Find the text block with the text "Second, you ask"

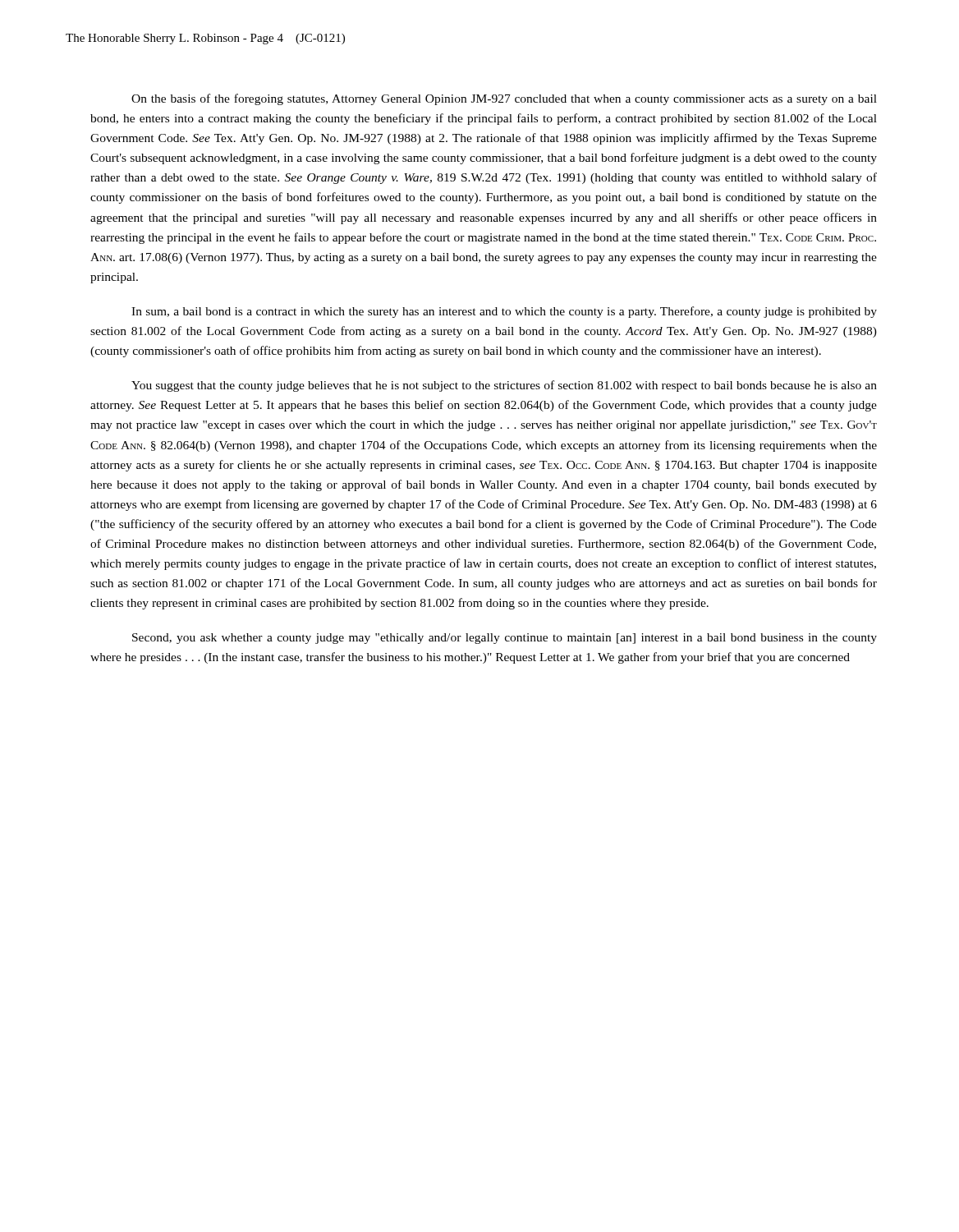[484, 648]
